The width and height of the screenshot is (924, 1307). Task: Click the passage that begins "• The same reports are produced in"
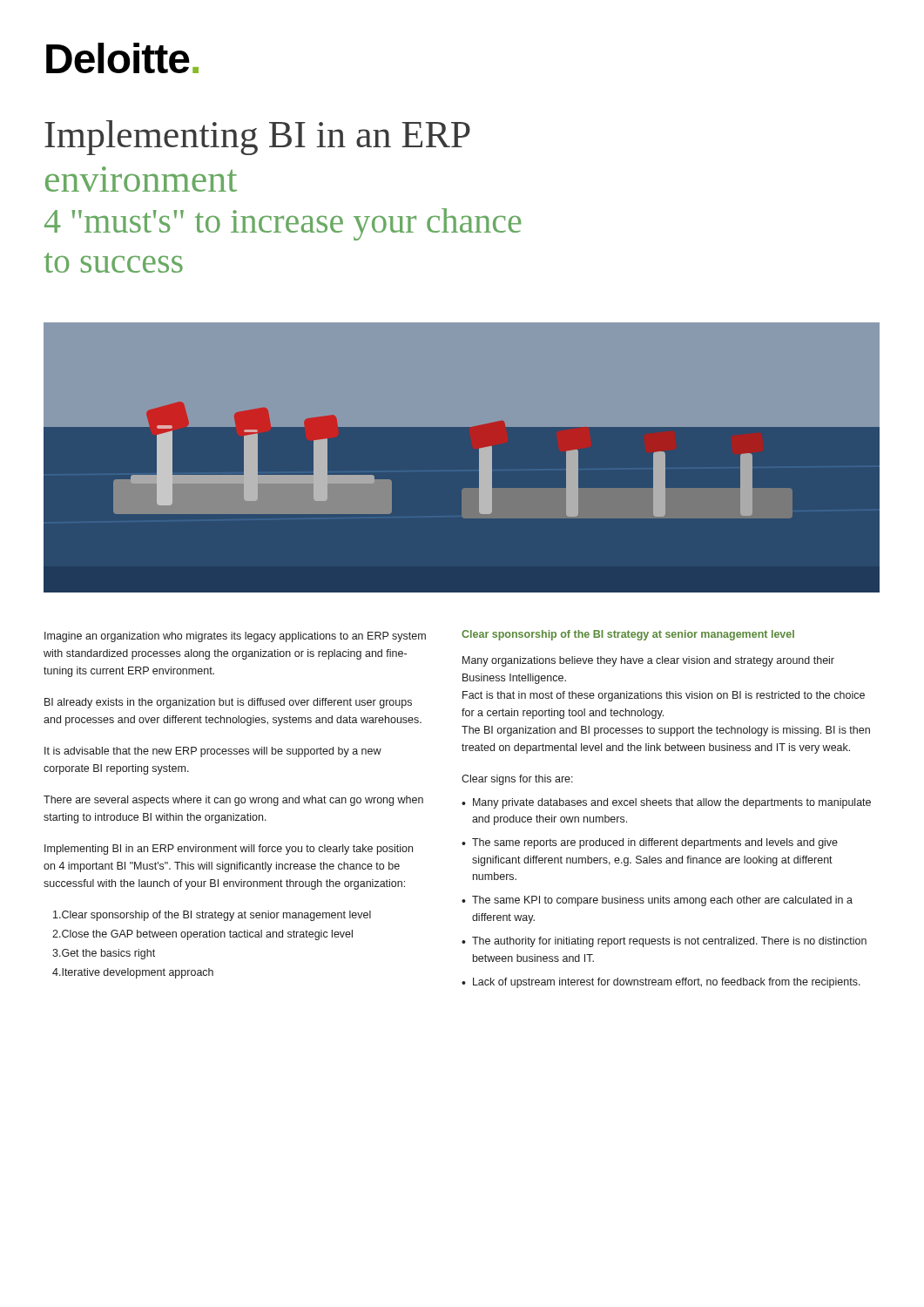[x=671, y=860]
